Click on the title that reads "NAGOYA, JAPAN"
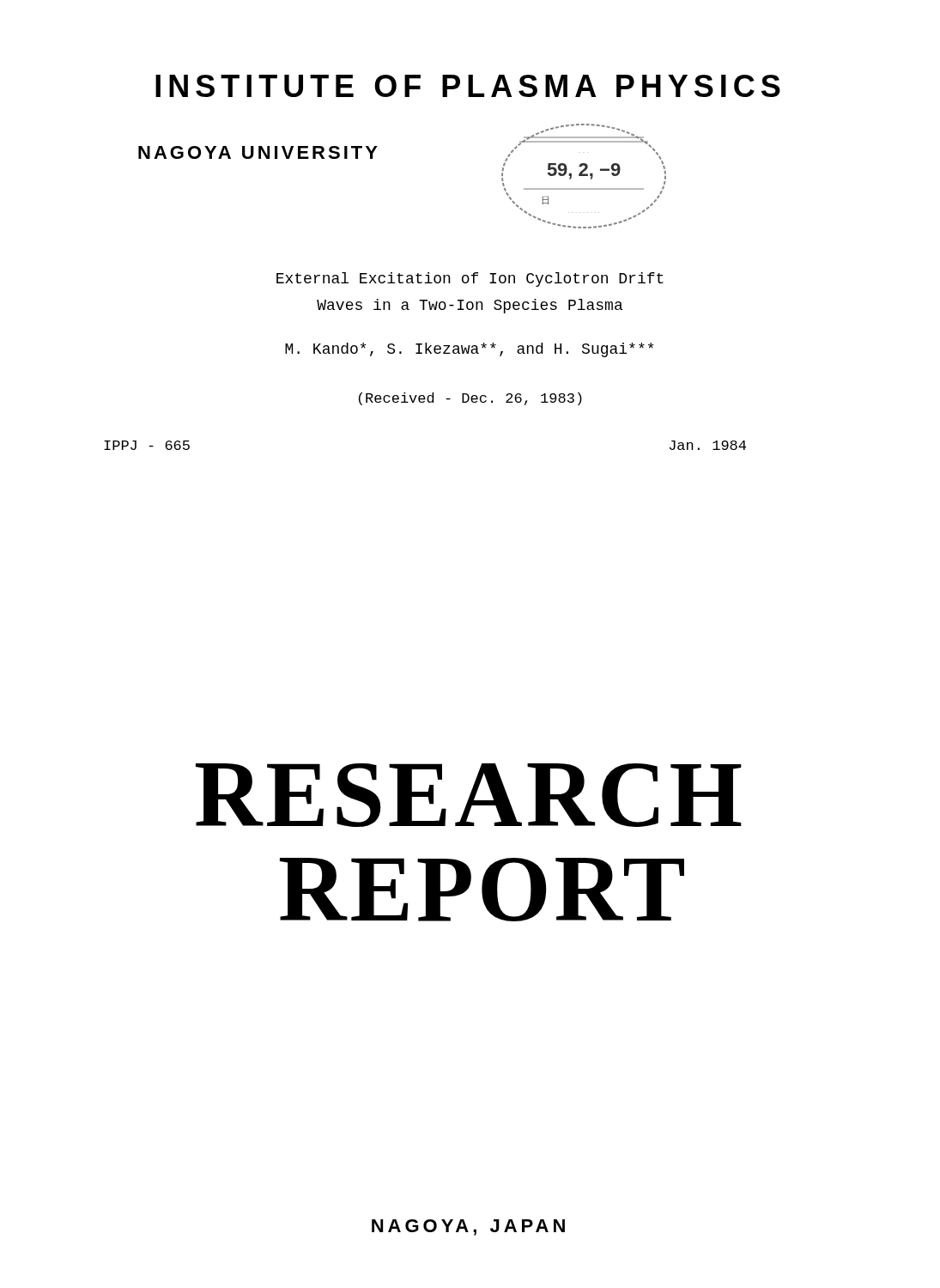 point(470,1226)
